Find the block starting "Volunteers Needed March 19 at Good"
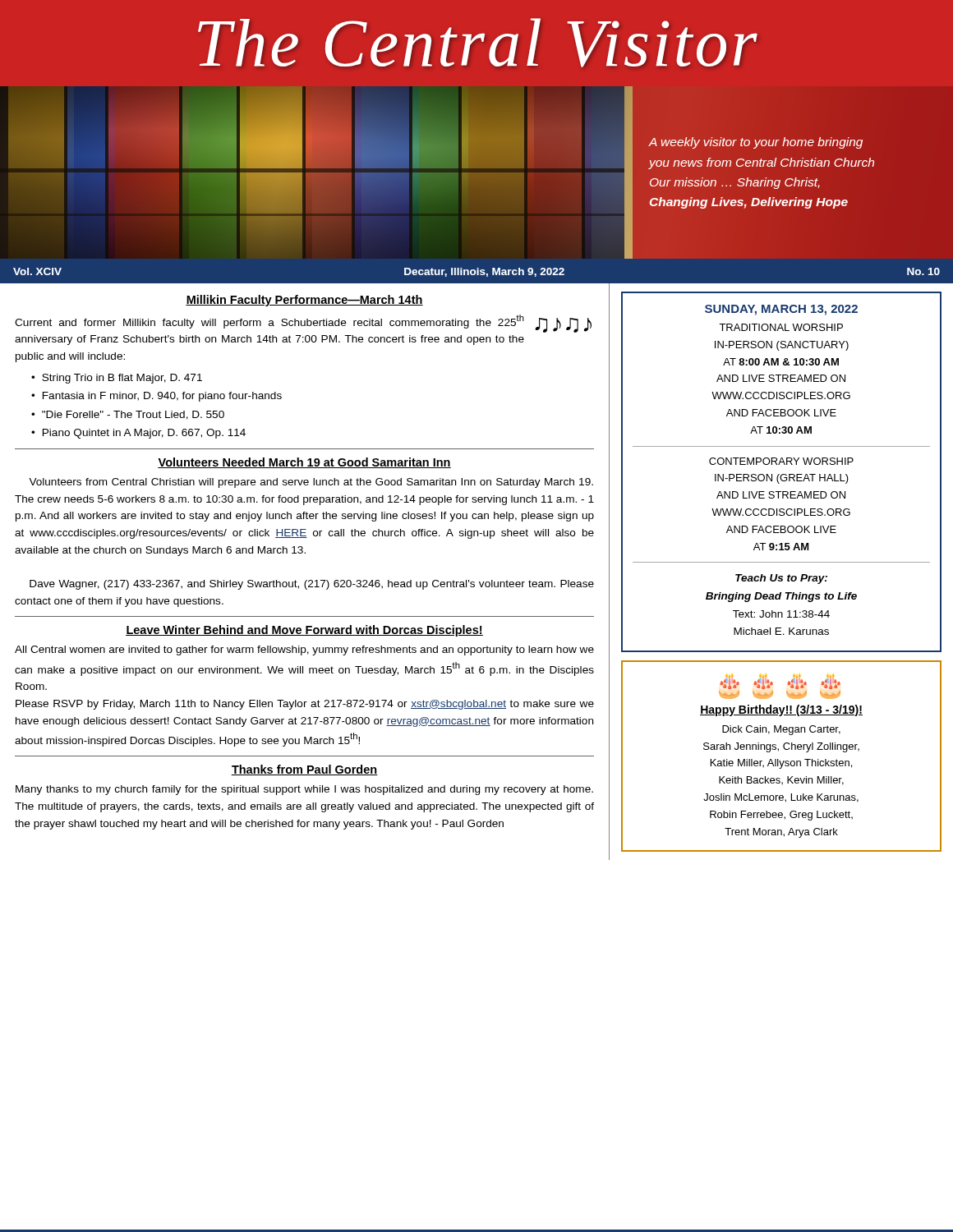The image size is (953, 1232). click(304, 463)
